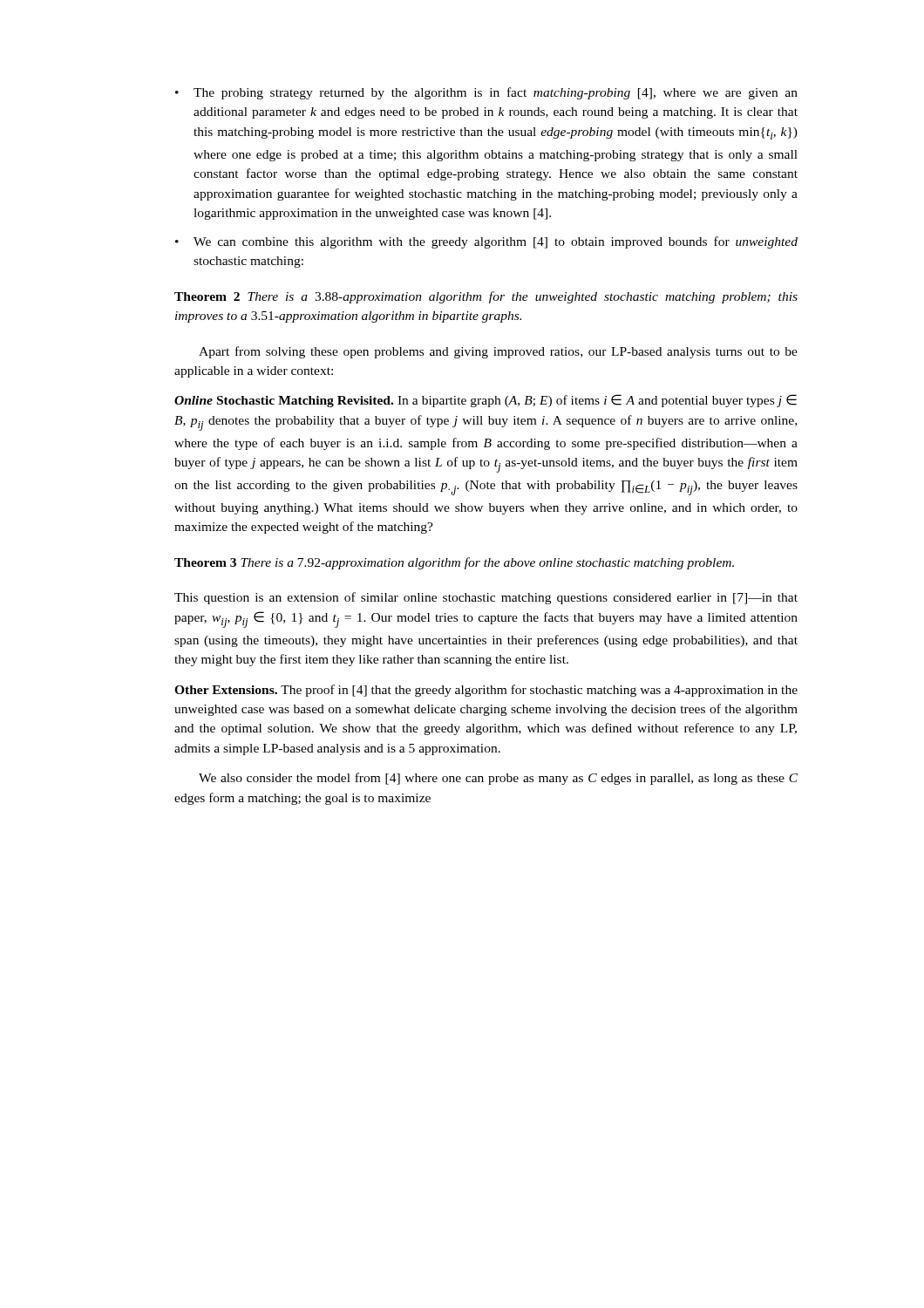Where is the passage that starts "• We can"?
The image size is (924, 1308).
486,251
